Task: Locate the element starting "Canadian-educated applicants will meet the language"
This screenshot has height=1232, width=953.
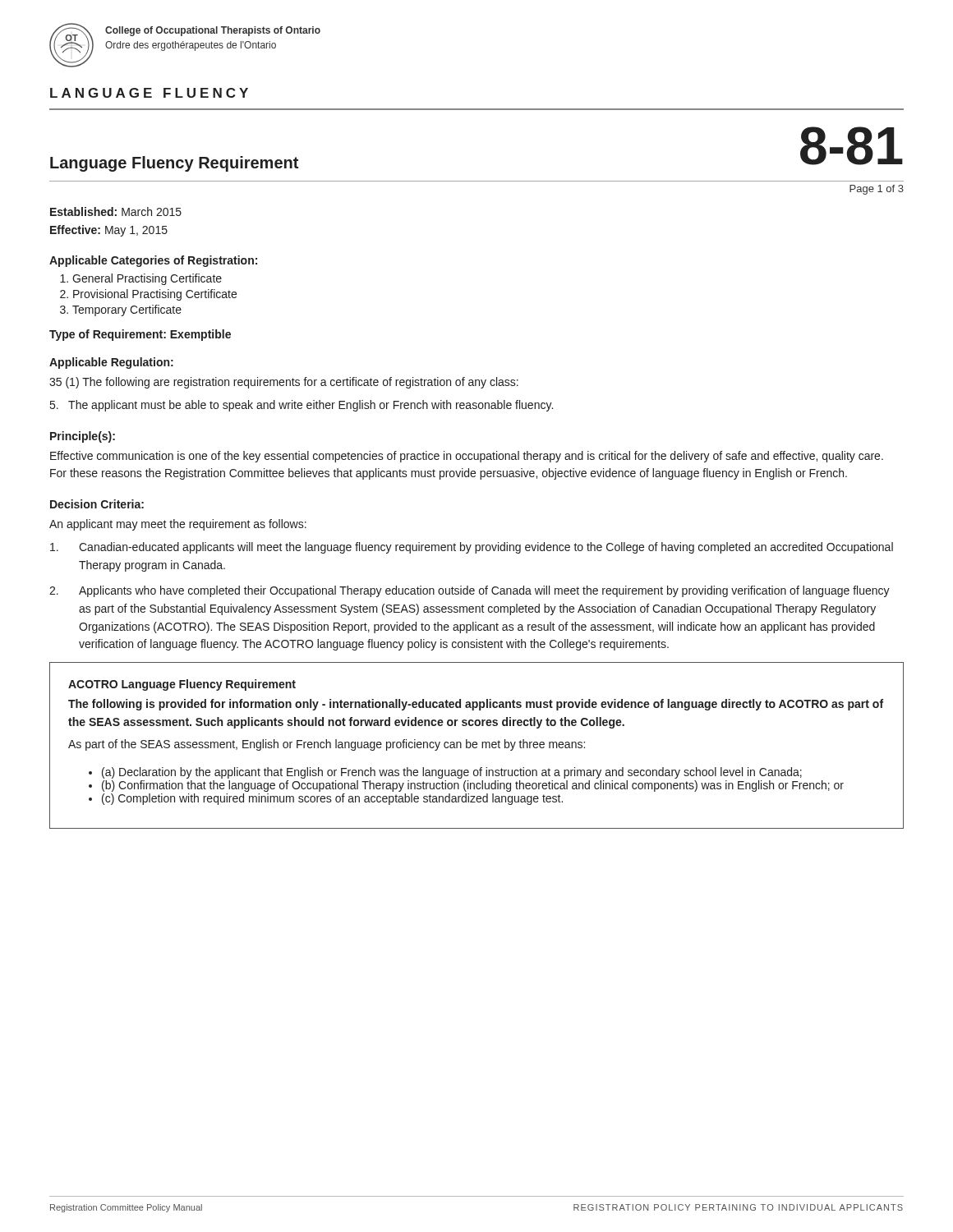Action: pyautogui.click(x=476, y=556)
